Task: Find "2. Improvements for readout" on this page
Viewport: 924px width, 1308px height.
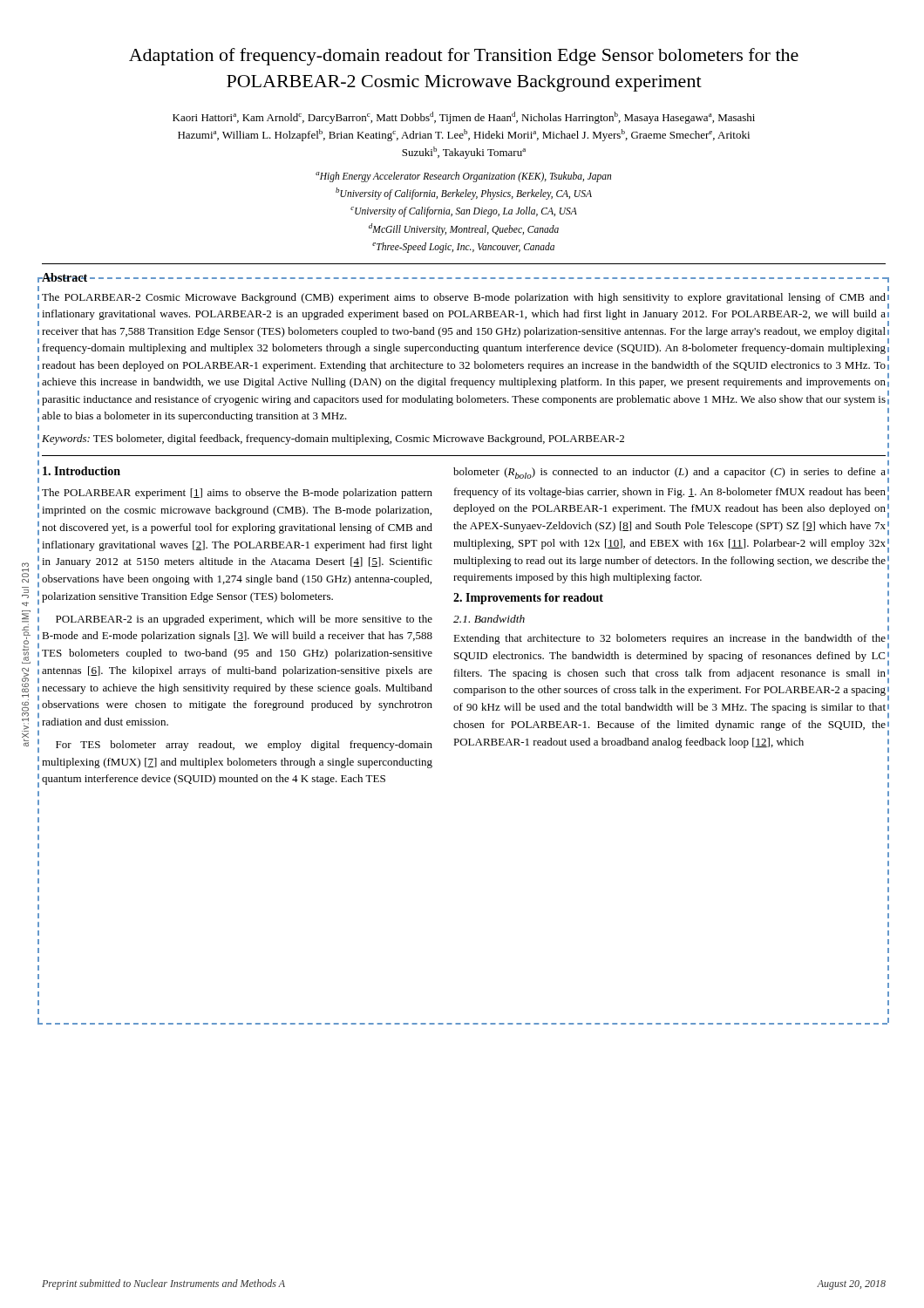Action: [528, 598]
